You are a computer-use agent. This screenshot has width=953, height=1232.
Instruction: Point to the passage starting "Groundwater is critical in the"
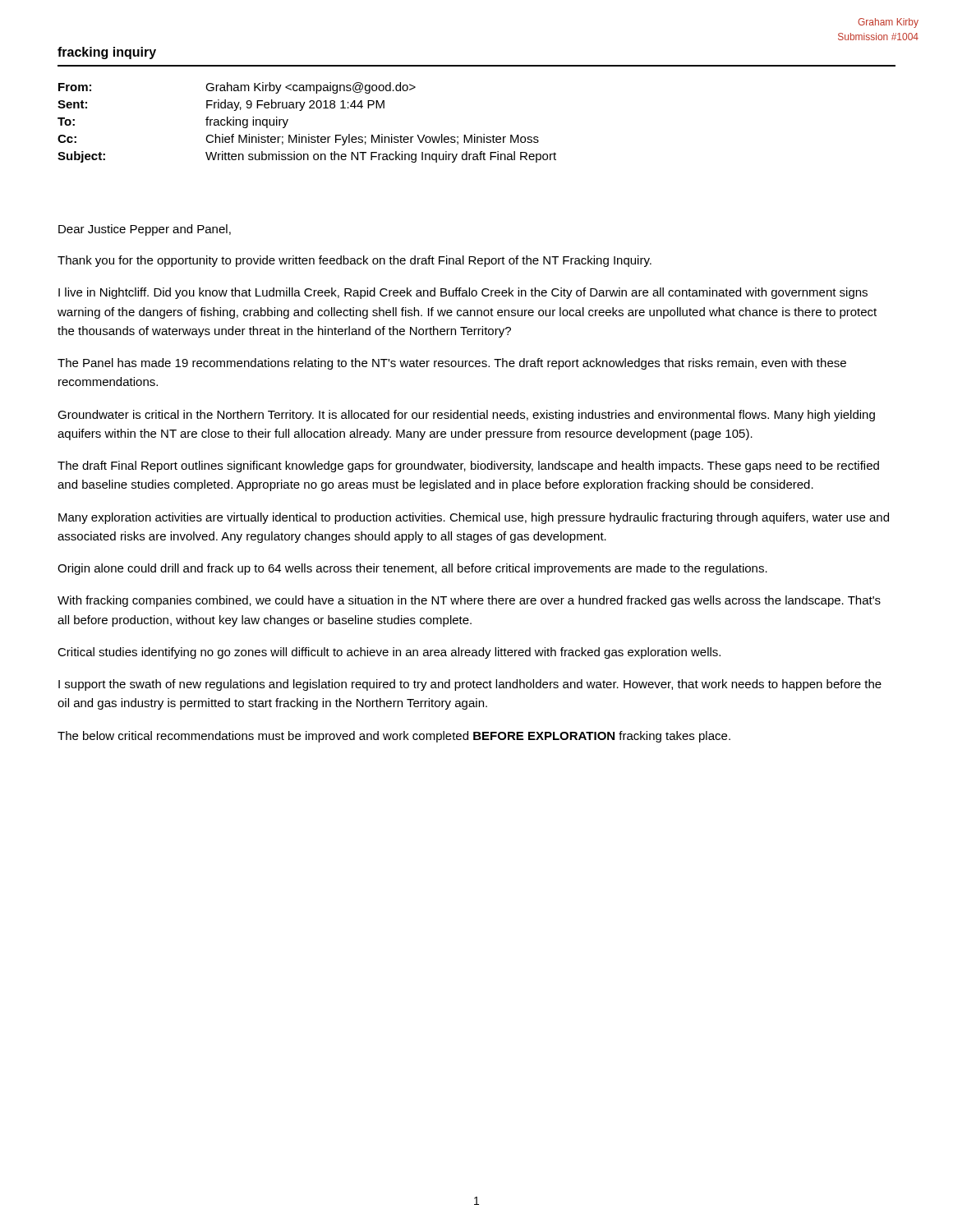tap(467, 424)
